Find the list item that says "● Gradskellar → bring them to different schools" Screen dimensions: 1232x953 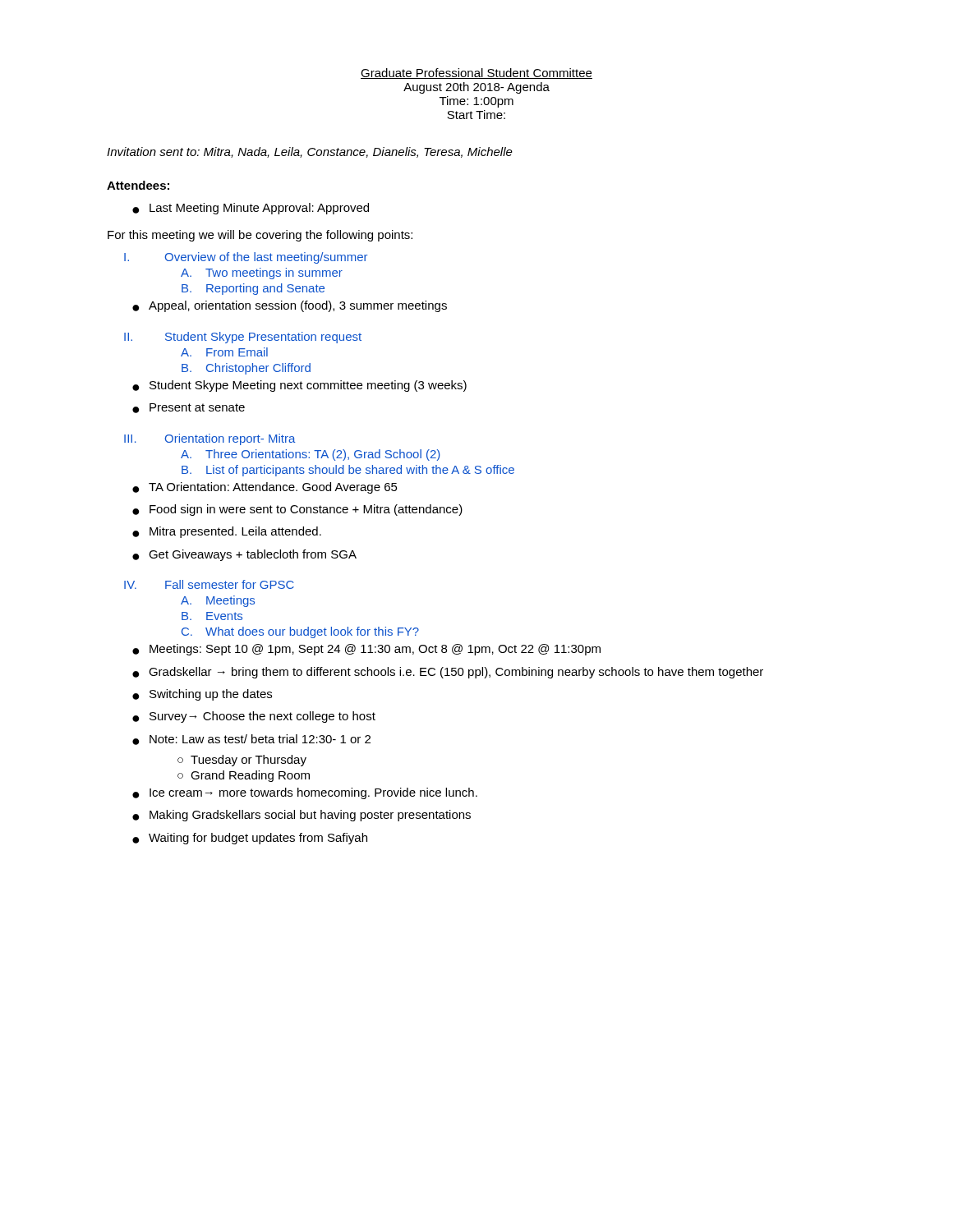point(447,674)
